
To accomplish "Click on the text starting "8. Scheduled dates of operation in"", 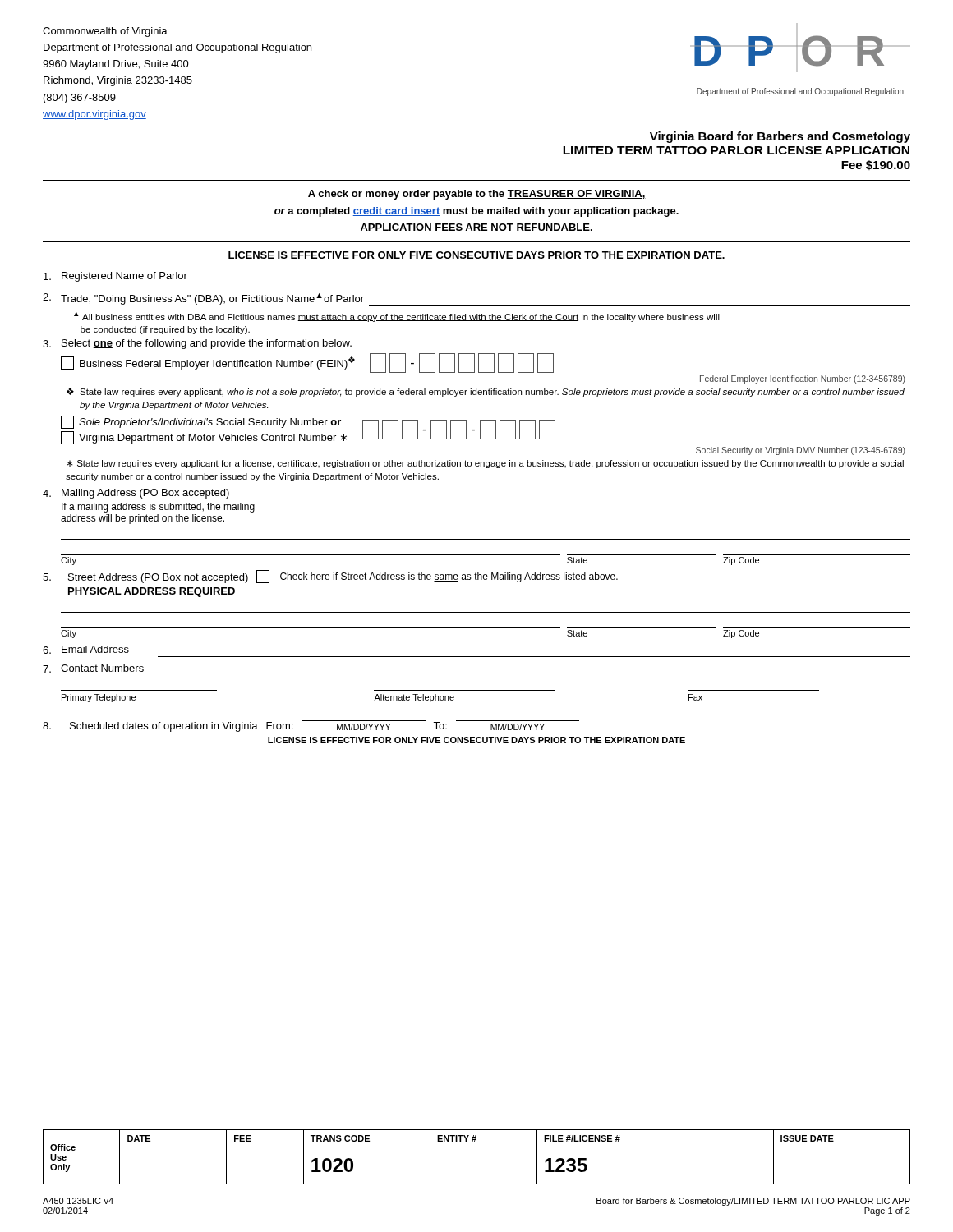I will 476,726.
